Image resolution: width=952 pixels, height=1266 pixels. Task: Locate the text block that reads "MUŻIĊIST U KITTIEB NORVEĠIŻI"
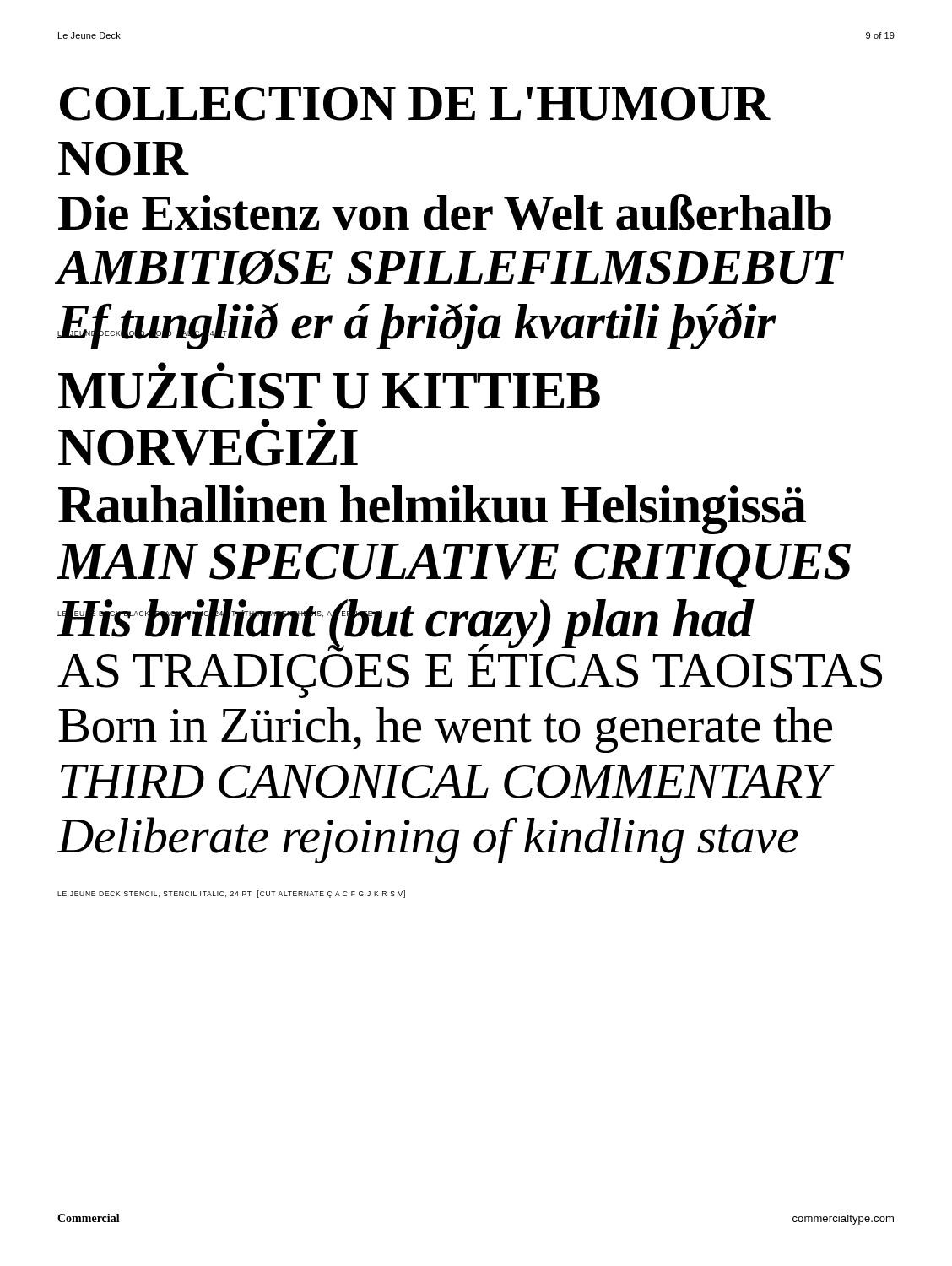click(476, 505)
